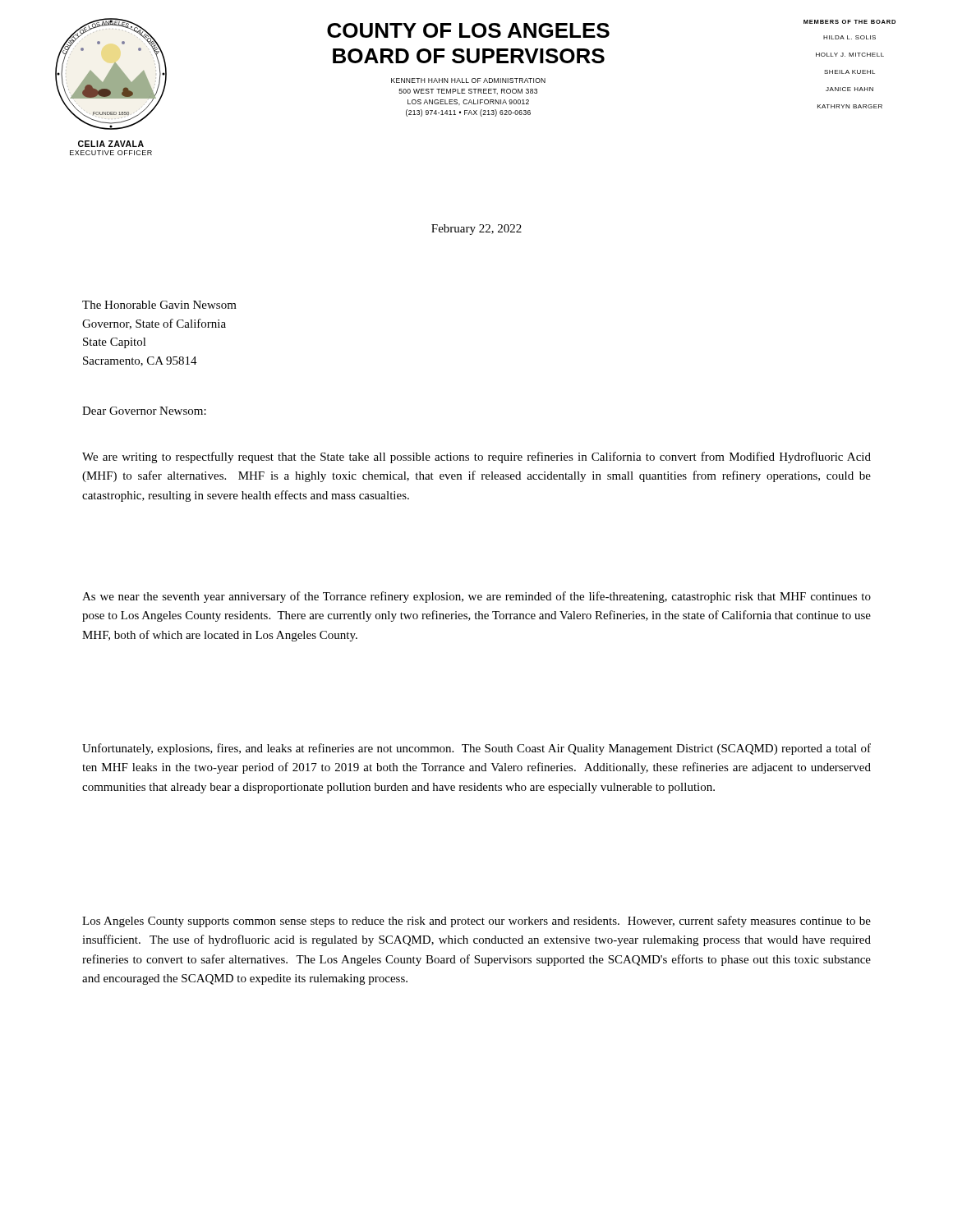Click on the passage starting "COUNTY OF LOS ANGELESBOARD"
Image resolution: width=953 pixels, height=1232 pixels.
(468, 68)
